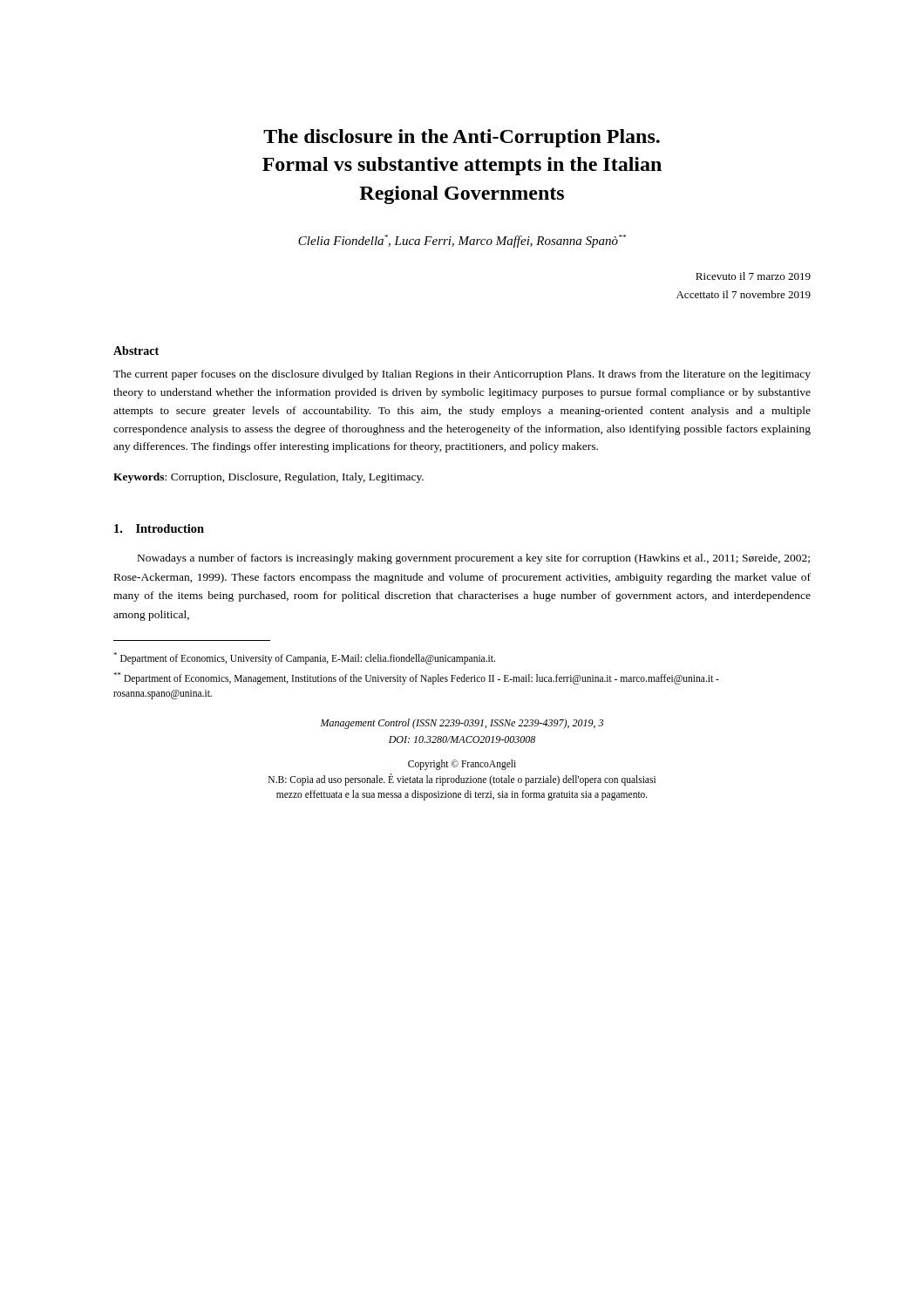Find the block on this page that starts "Nowadays a number of factors is increasingly"
The width and height of the screenshot is (924, 1308).
click(x=462, y=586)
